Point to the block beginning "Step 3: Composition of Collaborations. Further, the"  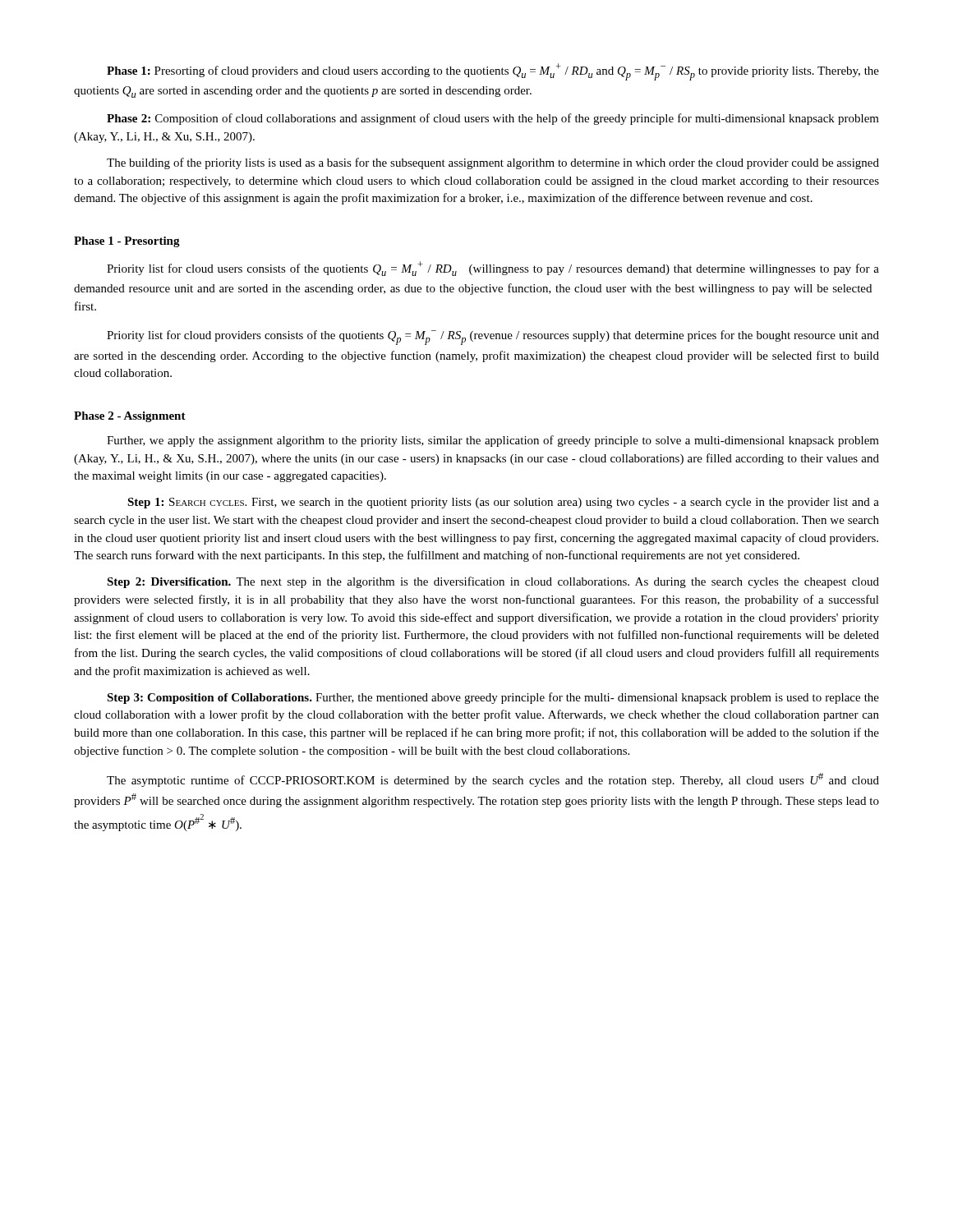[x=476, y=724]
